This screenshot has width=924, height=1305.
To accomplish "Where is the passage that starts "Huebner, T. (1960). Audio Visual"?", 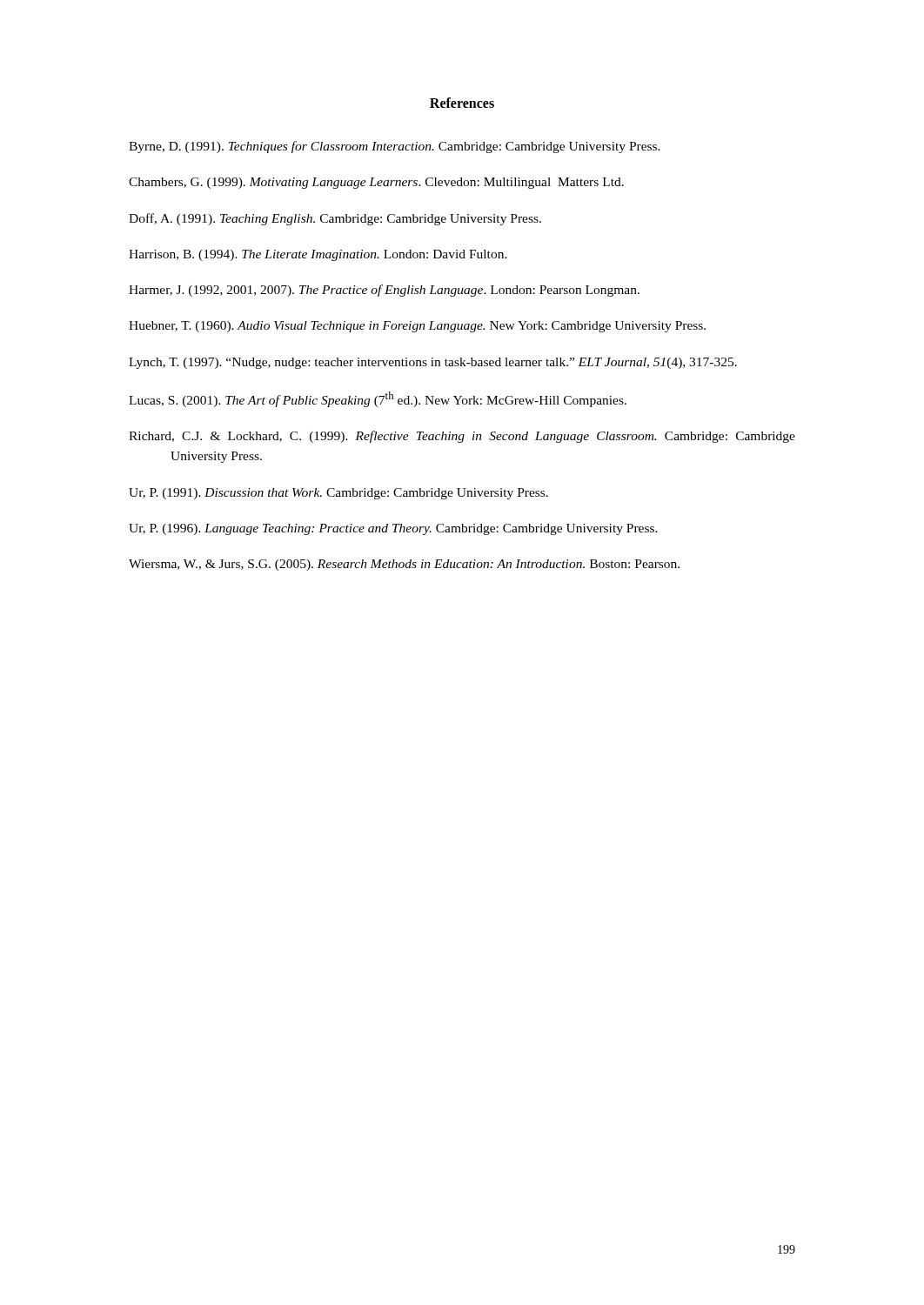I will pos(418,325).
